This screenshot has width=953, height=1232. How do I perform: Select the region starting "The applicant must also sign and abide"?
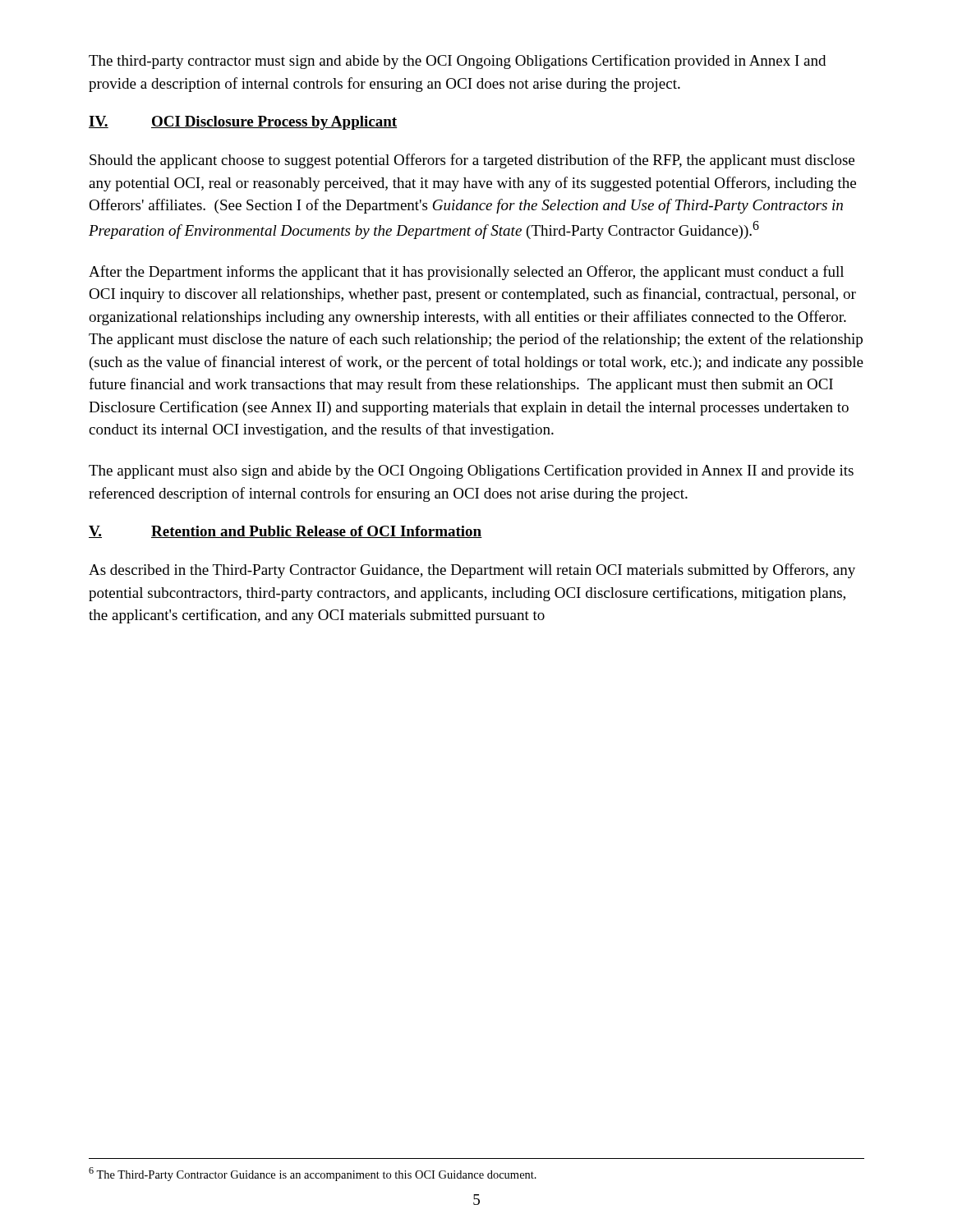tap(471, 482)
